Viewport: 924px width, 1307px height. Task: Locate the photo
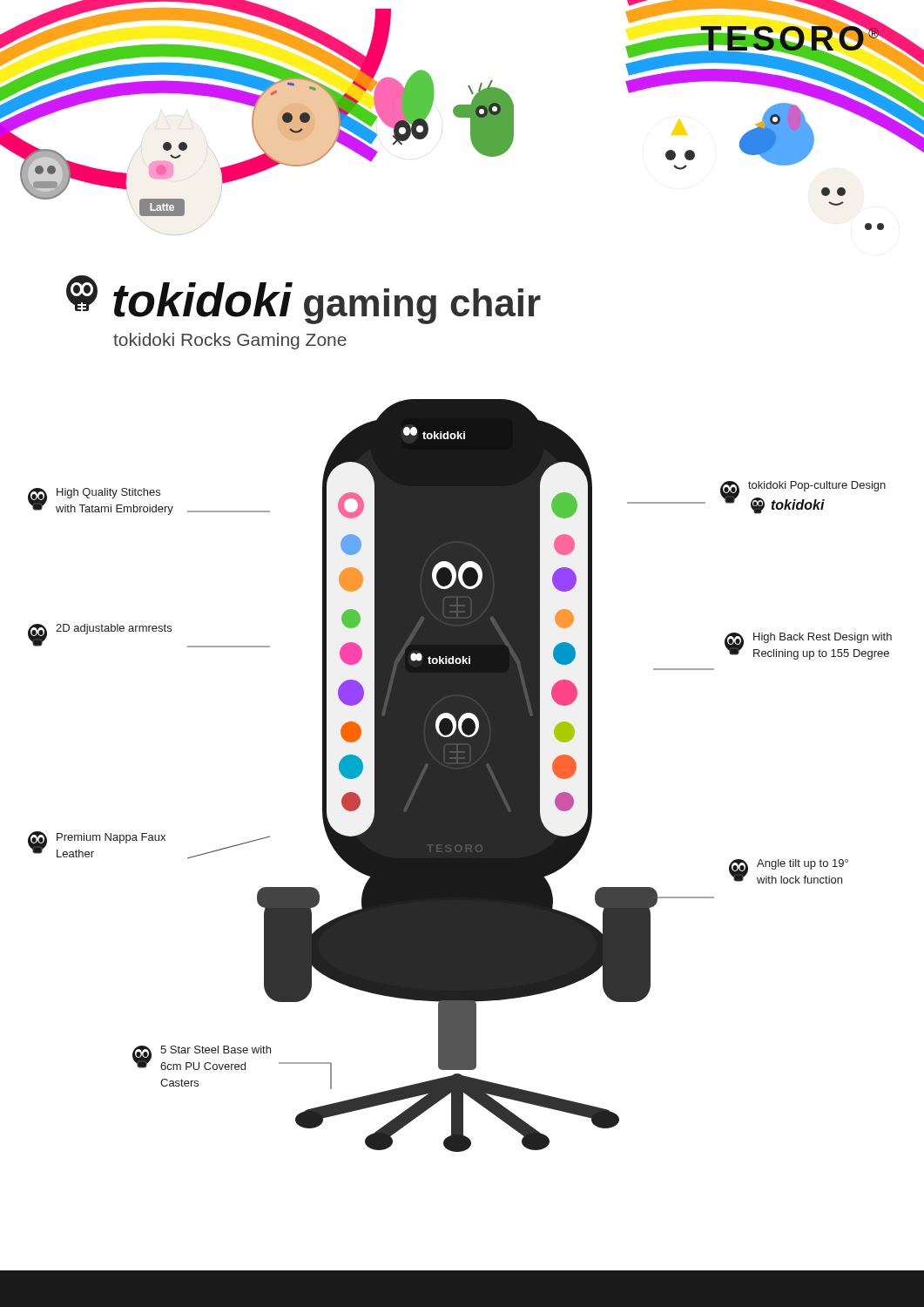457,776
